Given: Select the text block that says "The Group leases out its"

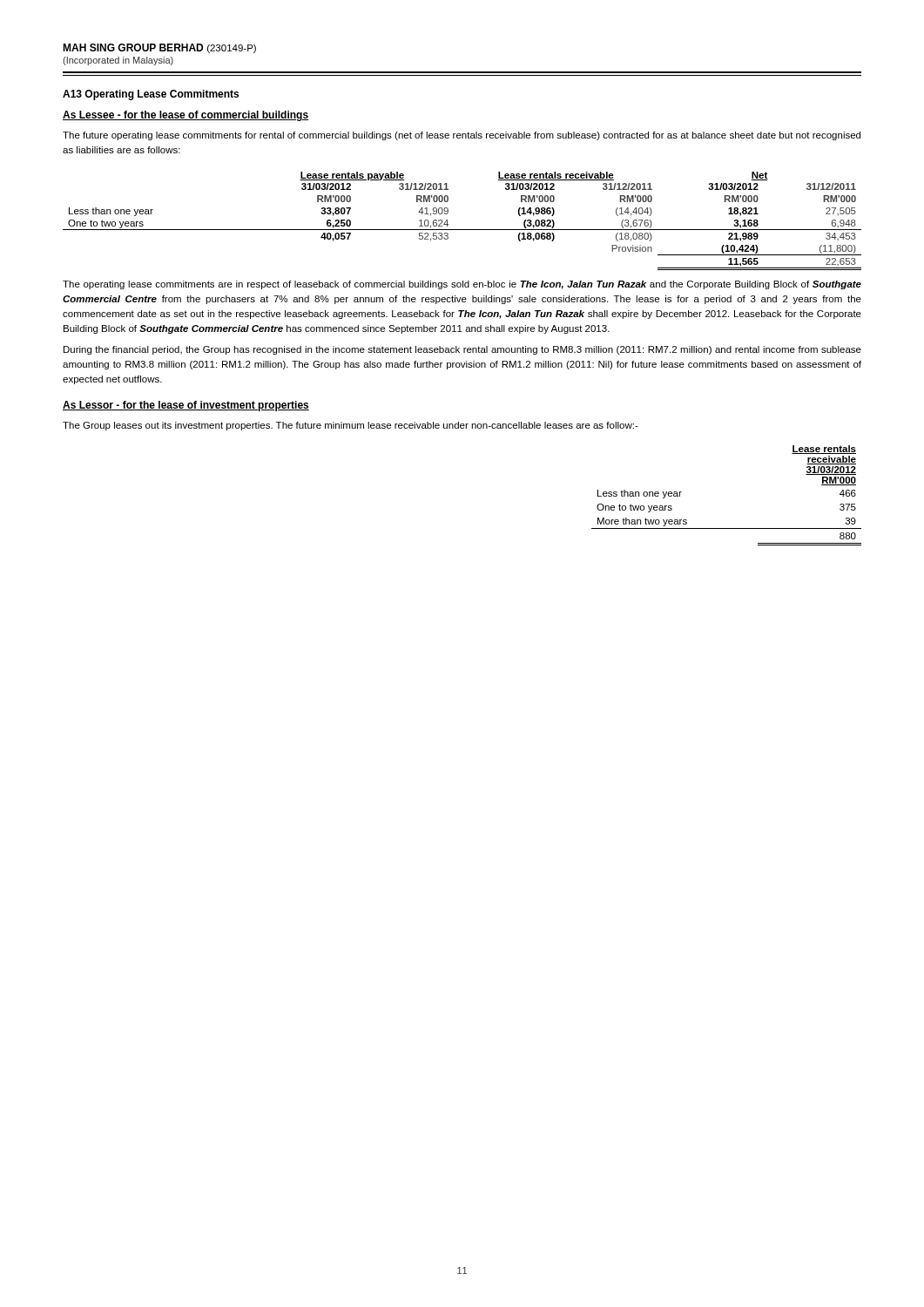Looking at the screenshot, I should pyautogui.click(x=350, y=425).
